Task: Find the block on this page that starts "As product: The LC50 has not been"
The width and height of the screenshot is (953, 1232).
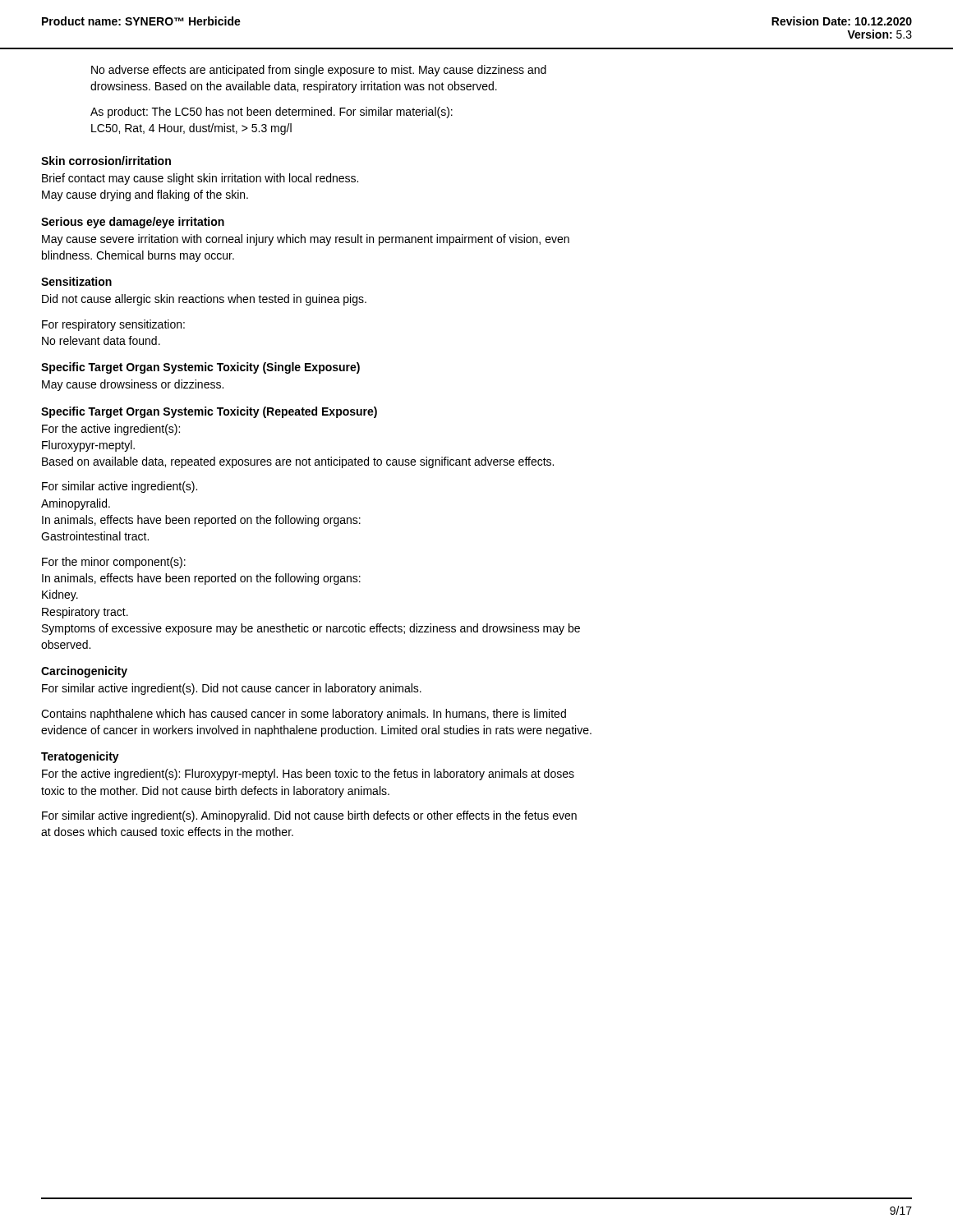Action: pyautogui.click(x=272, y=120)
